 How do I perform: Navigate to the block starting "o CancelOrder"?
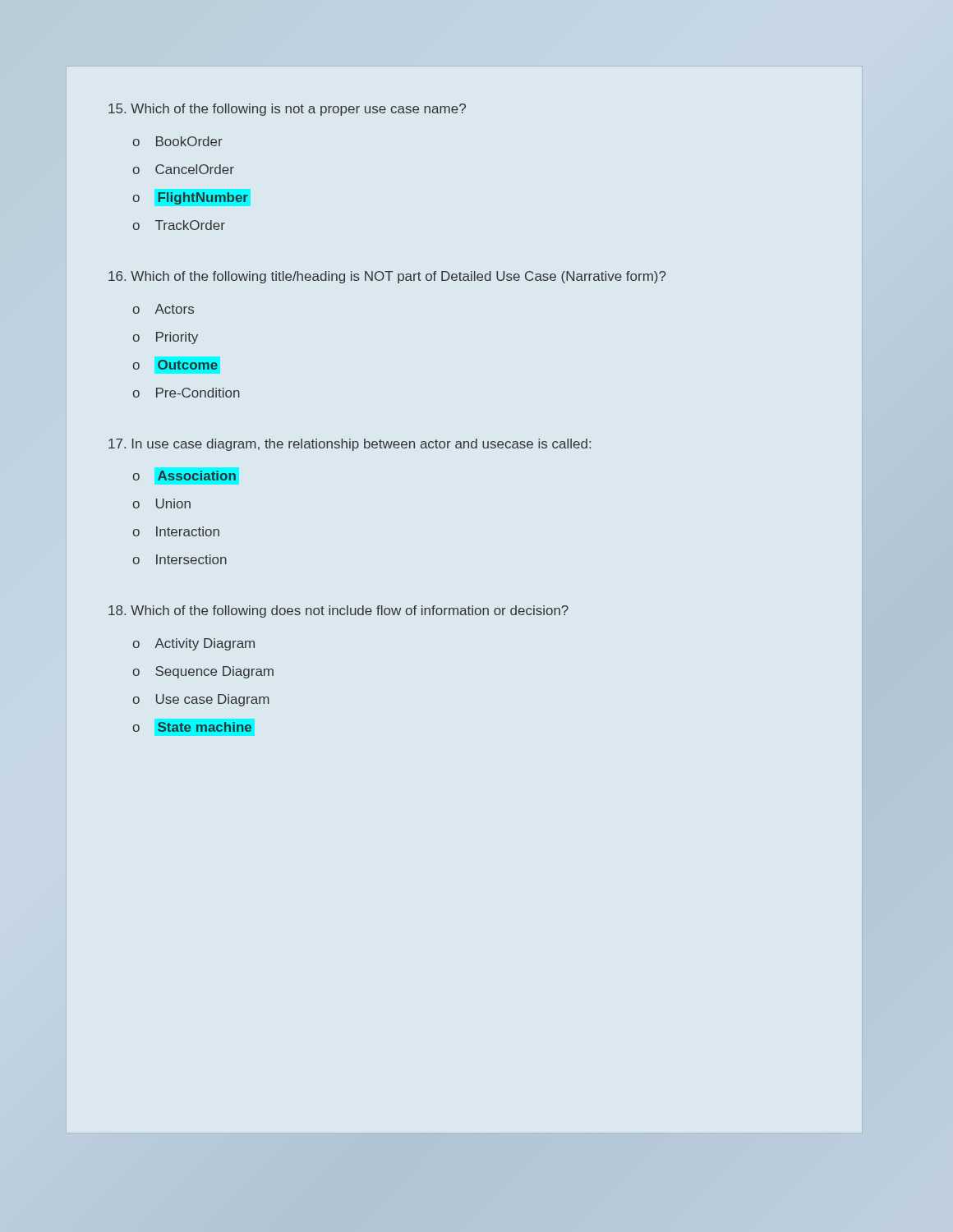(183, 170)
